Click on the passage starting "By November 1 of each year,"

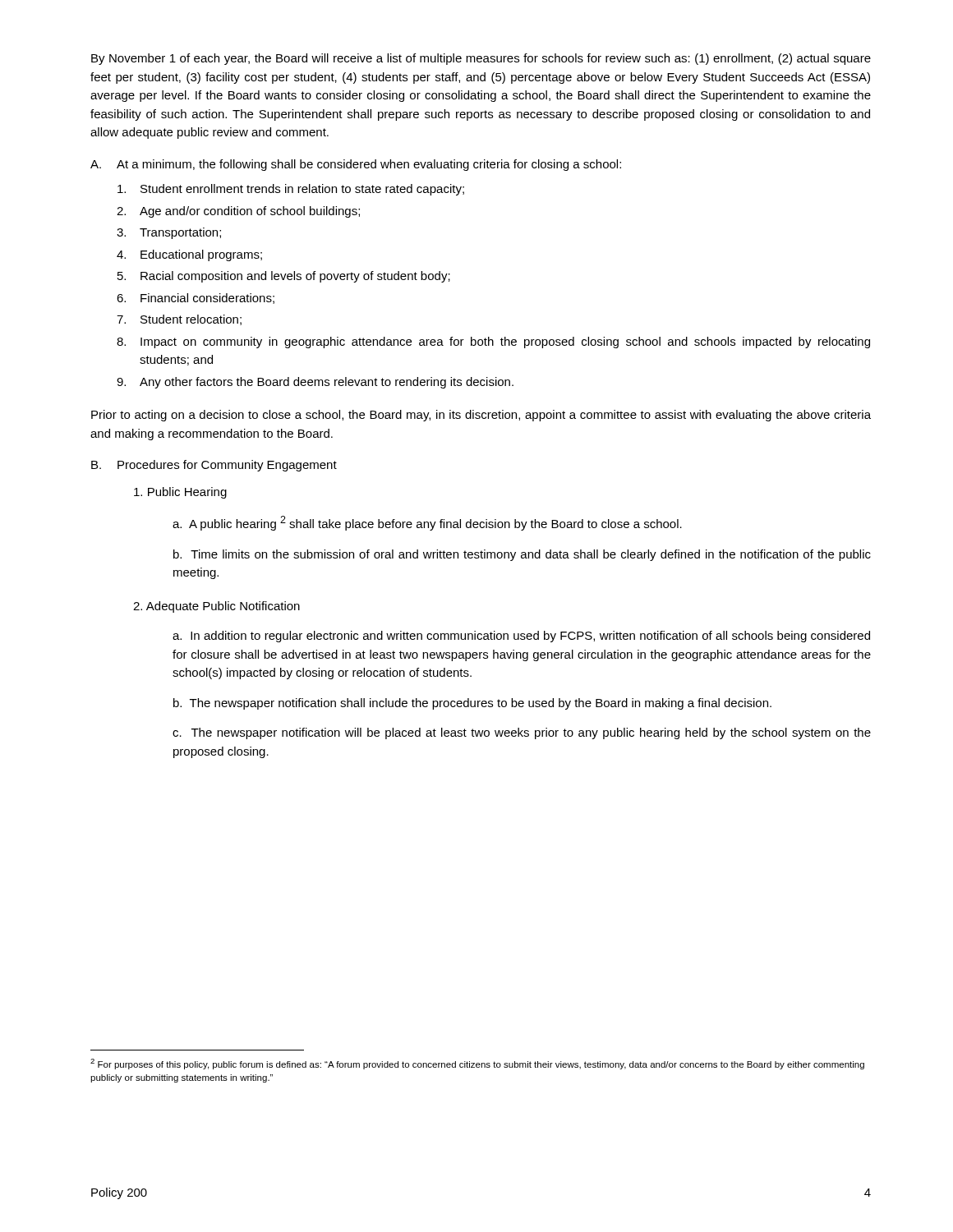pos(481,95)
